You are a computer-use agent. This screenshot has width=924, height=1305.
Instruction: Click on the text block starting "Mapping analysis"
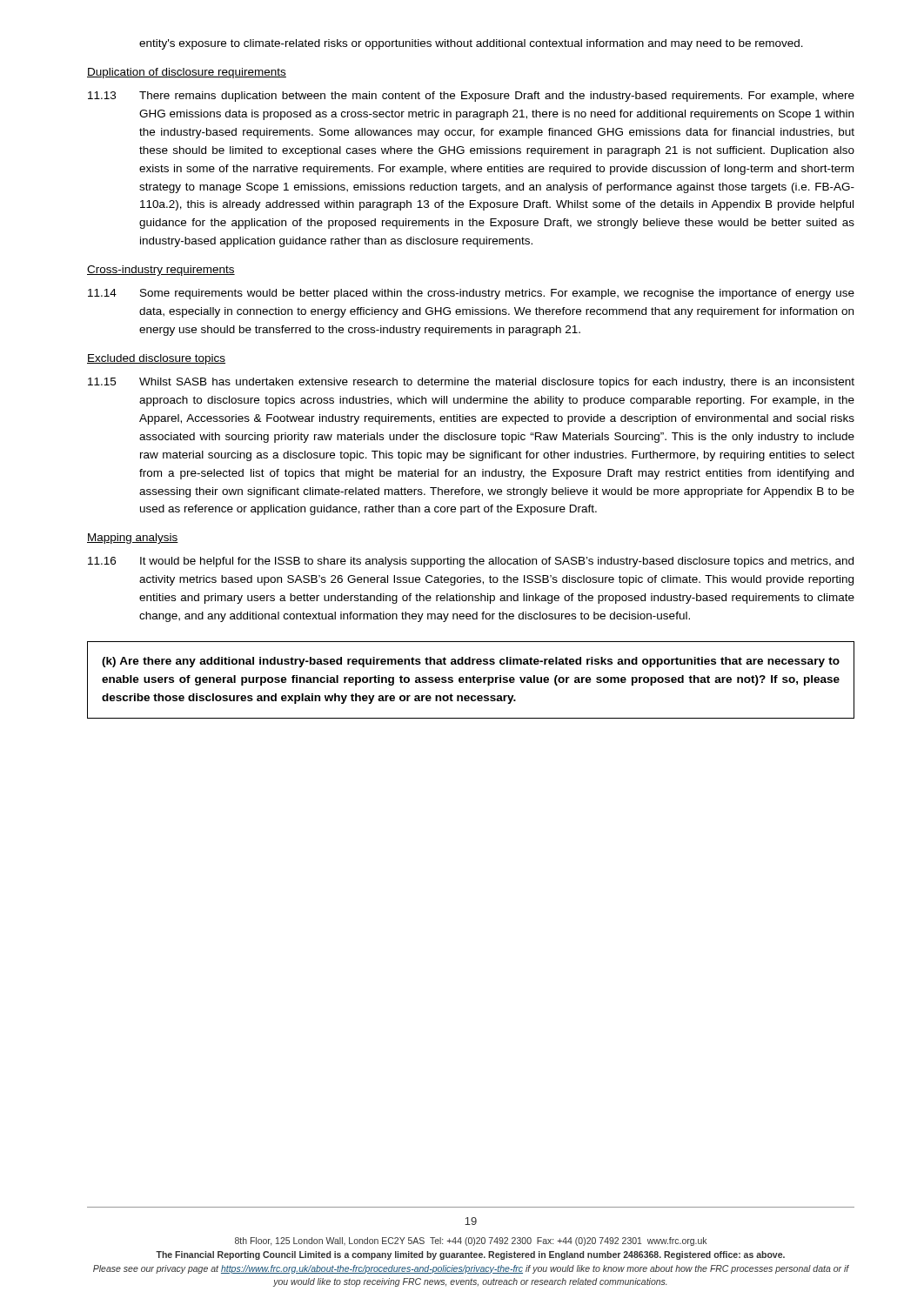pos(132,538)
